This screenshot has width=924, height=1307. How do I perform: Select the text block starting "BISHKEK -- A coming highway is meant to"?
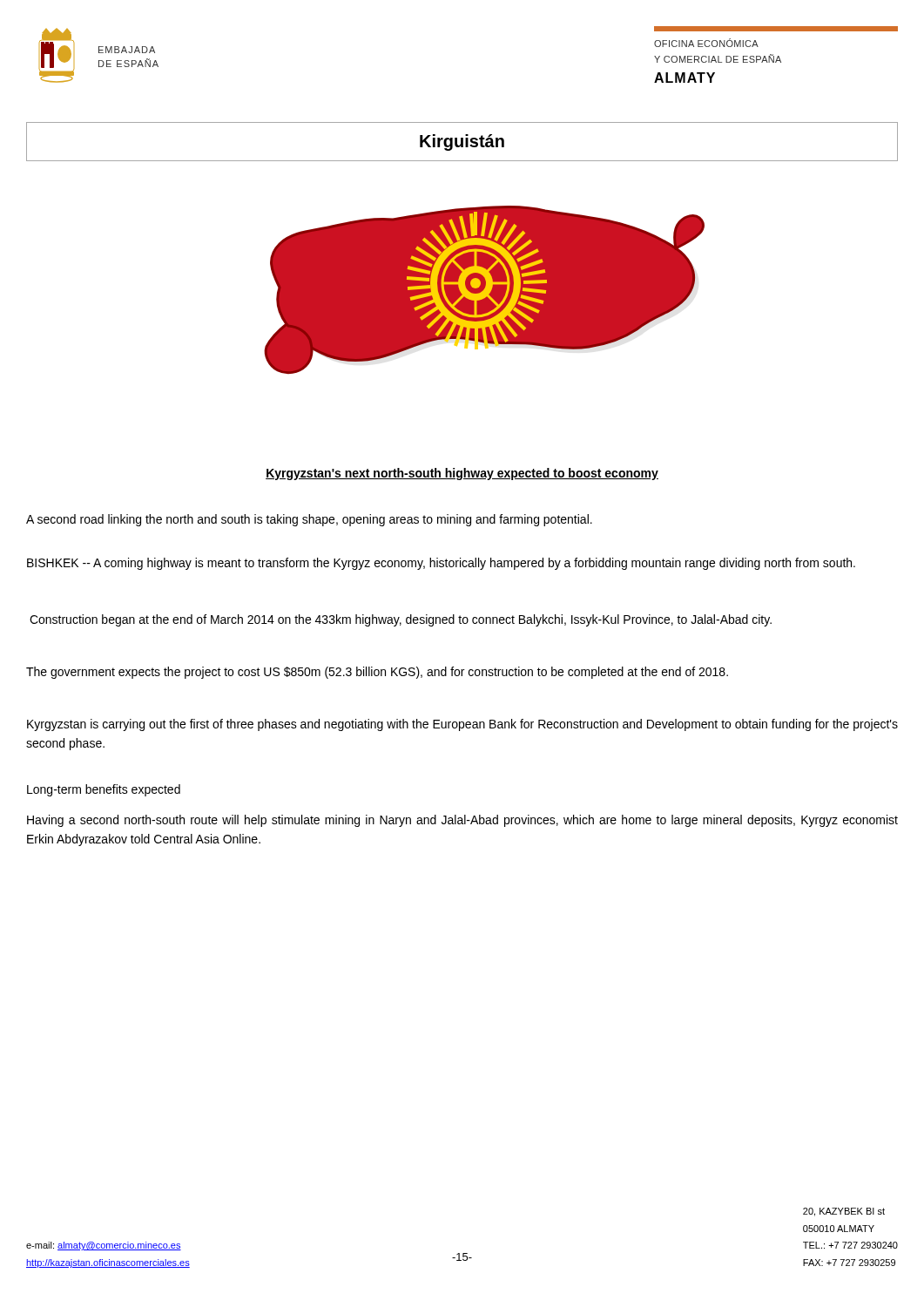click(x=441, y=563)
